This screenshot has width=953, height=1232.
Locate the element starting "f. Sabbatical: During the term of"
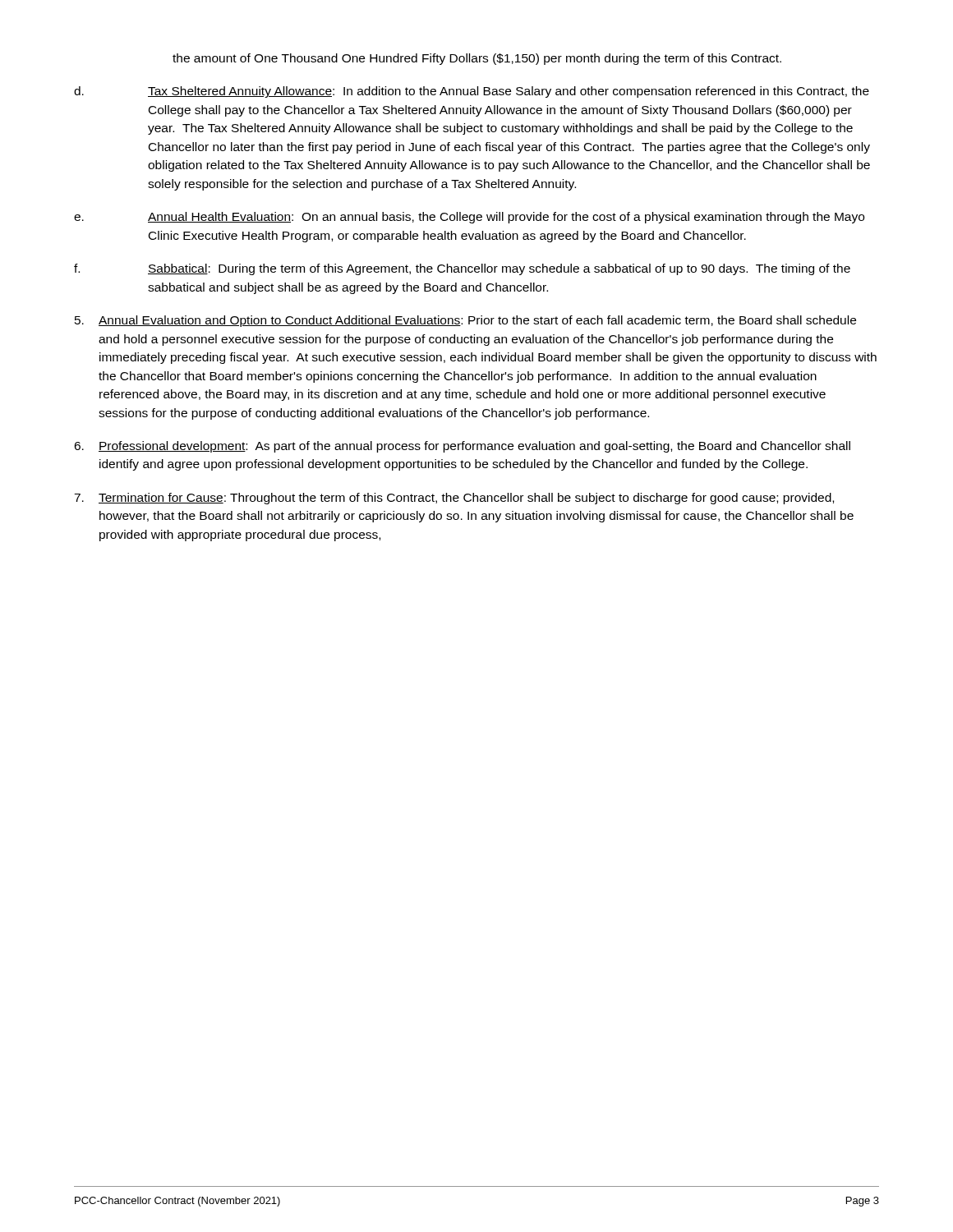coord(476,278)
